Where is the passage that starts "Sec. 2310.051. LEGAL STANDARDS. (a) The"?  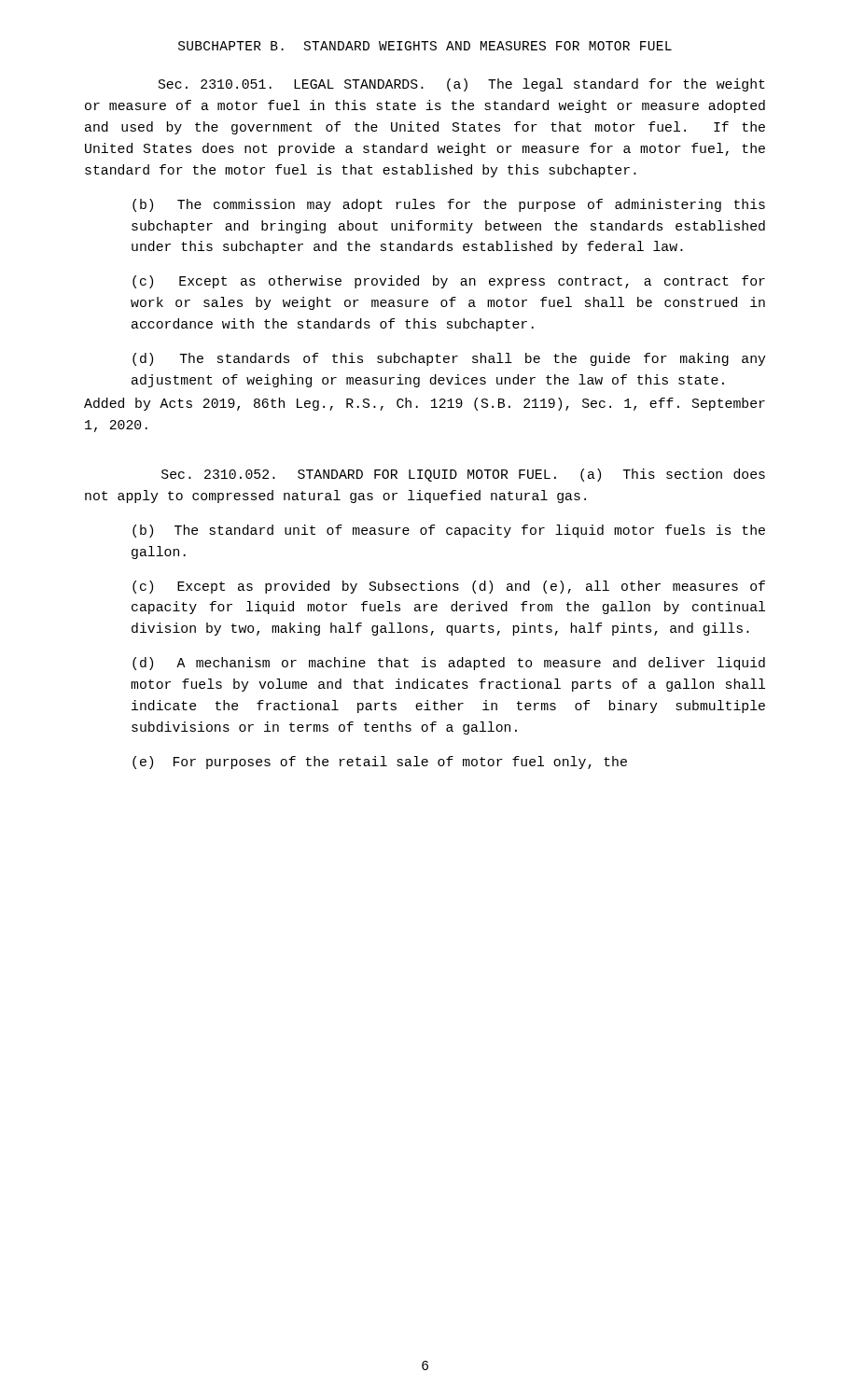(x=425, y=128)
